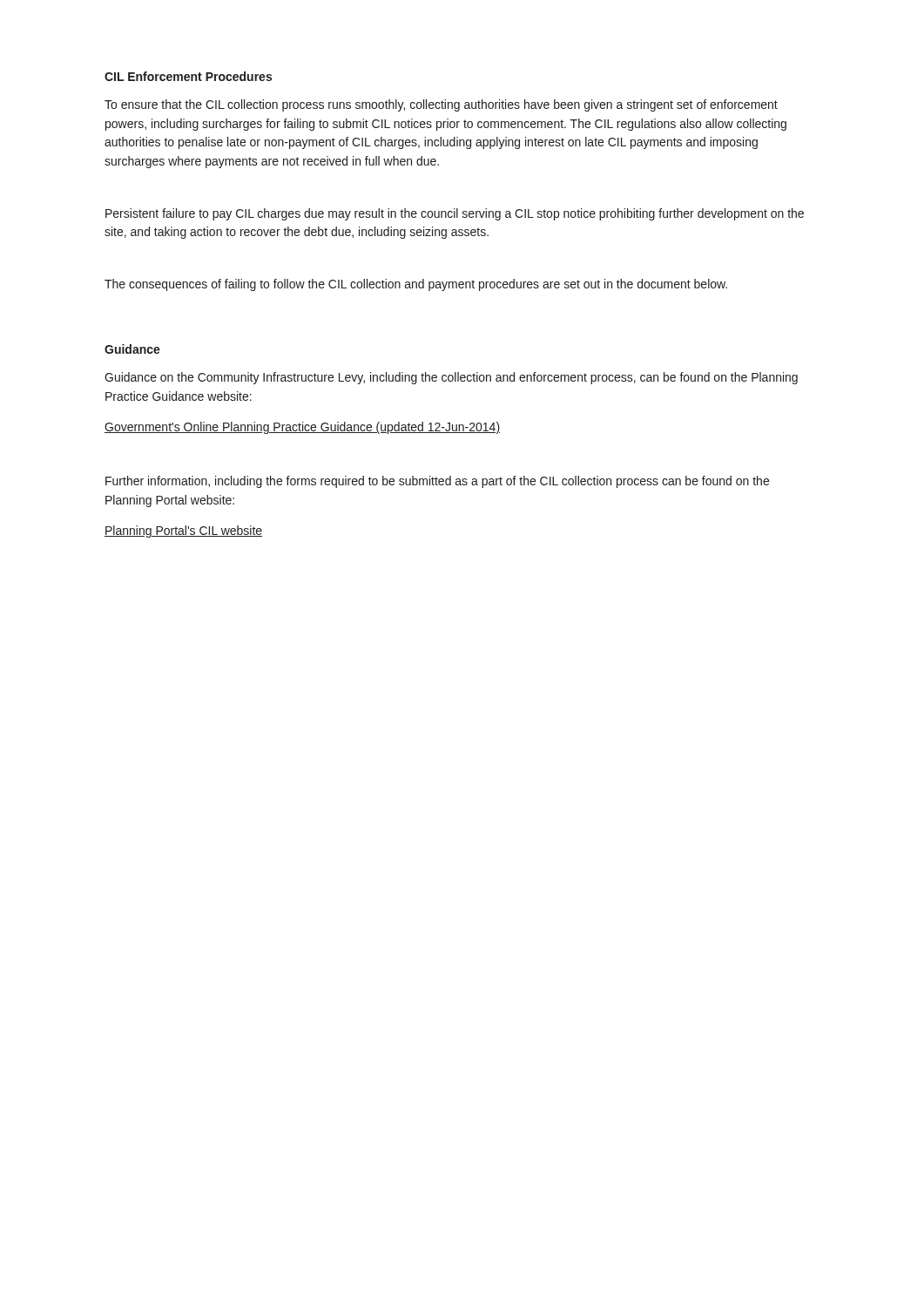Locate the region starting "Persistent failure to pay"

[x=454, y=223]
